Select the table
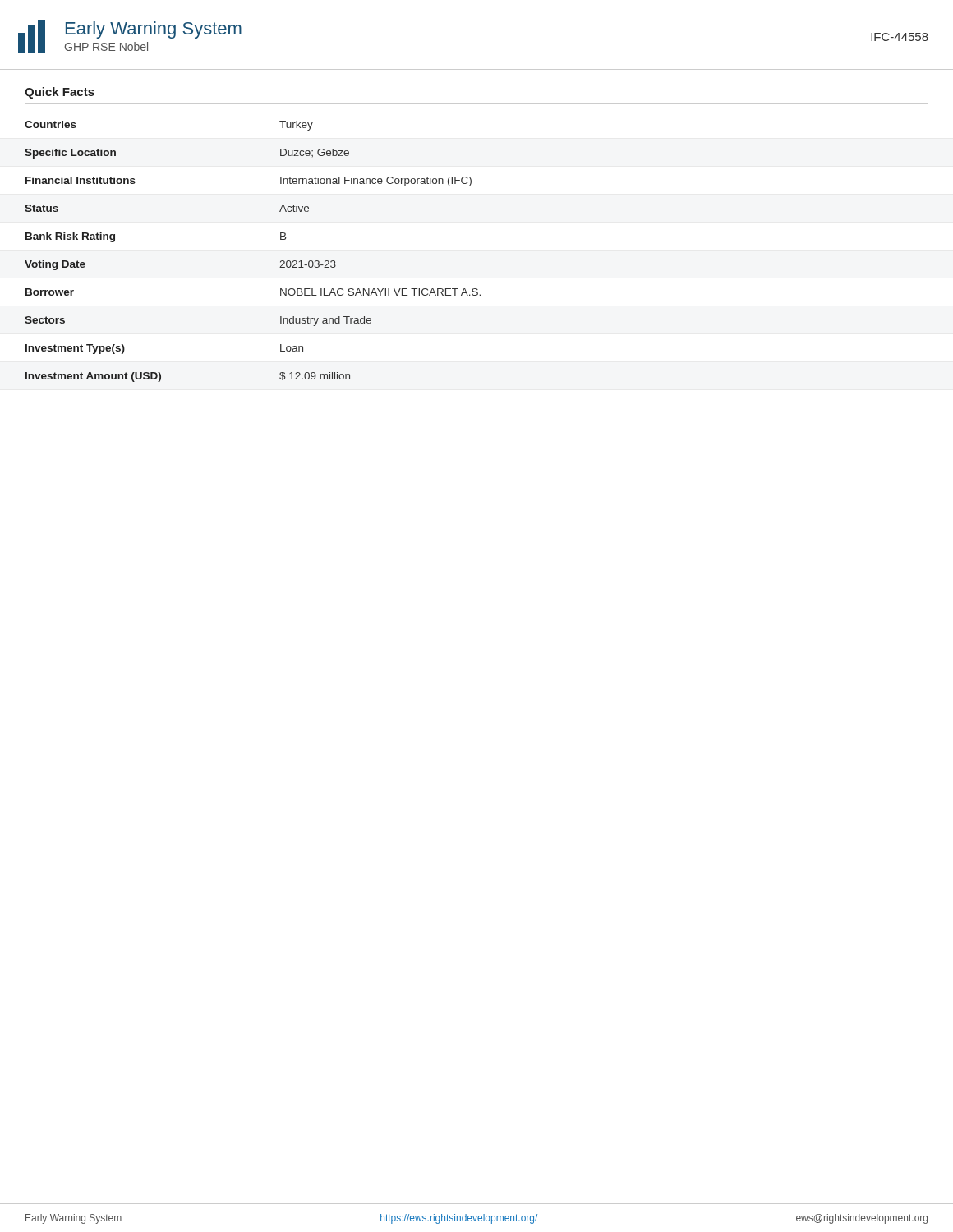 476,251
